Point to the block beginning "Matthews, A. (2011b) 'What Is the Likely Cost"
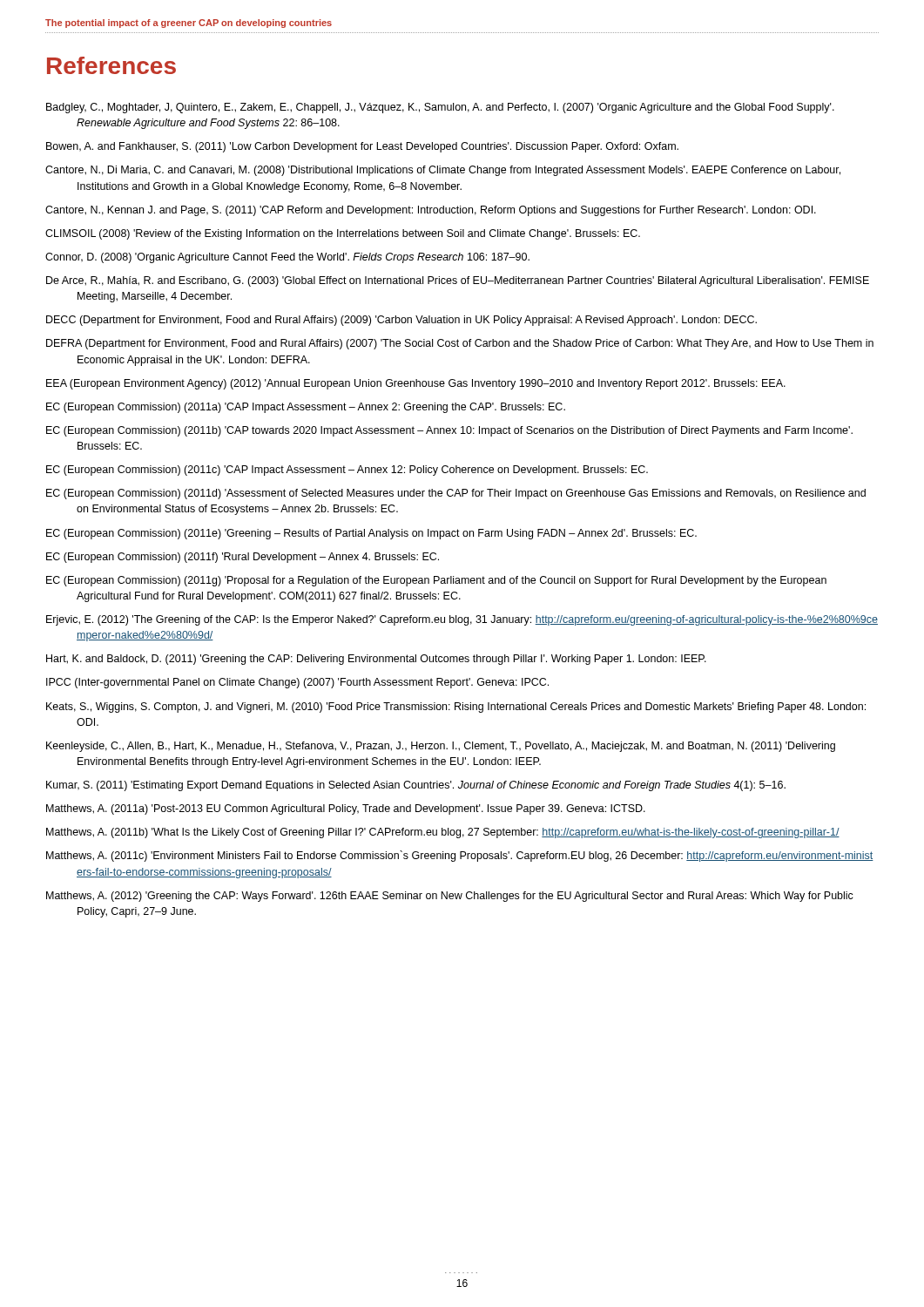Image resolution: width=924 pixels, height=1307 pixels. pyautogui.click(x=442, y=832)
